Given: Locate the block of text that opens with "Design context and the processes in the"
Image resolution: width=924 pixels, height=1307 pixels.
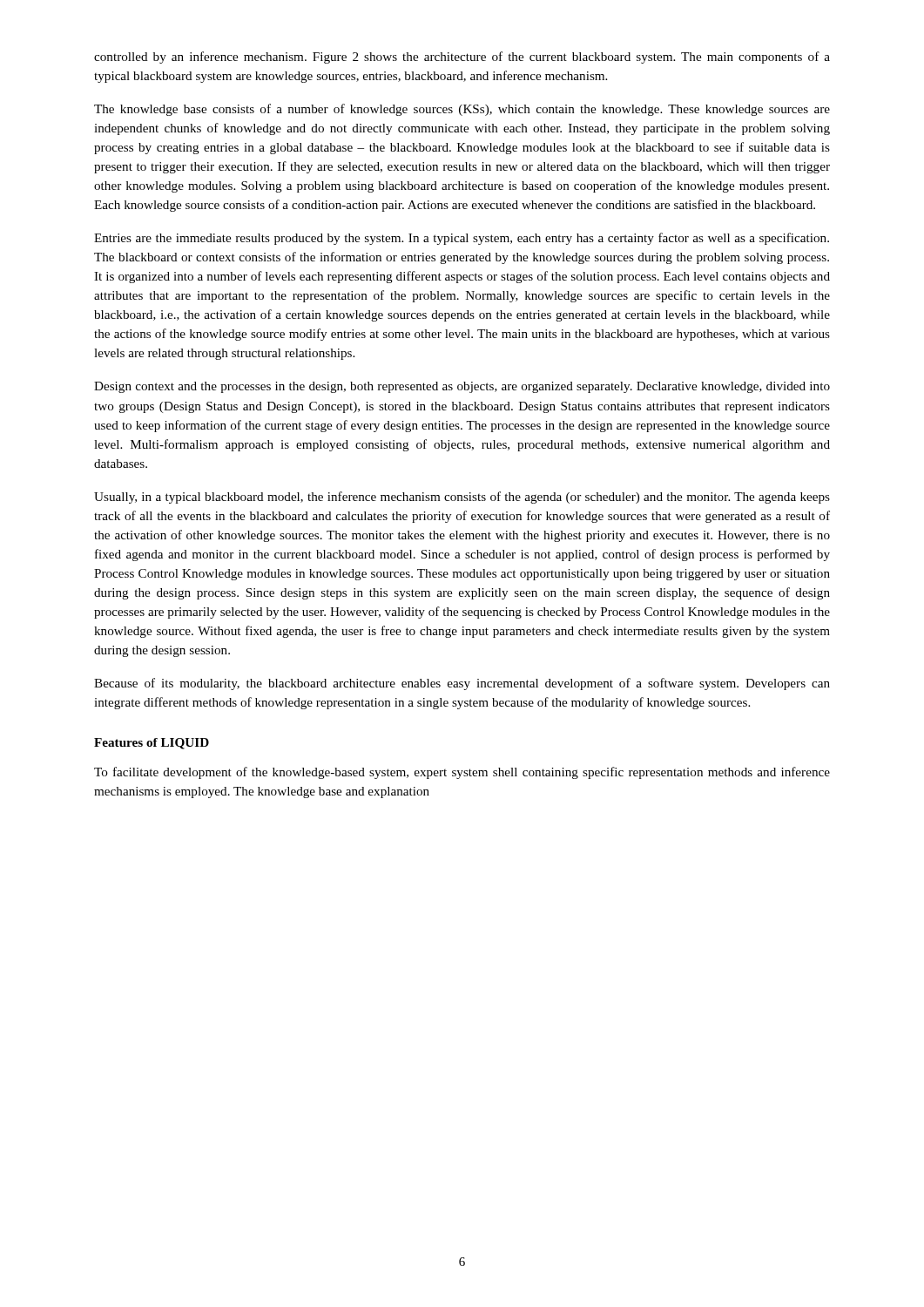Looking at the screenshot, I should 462,424.
